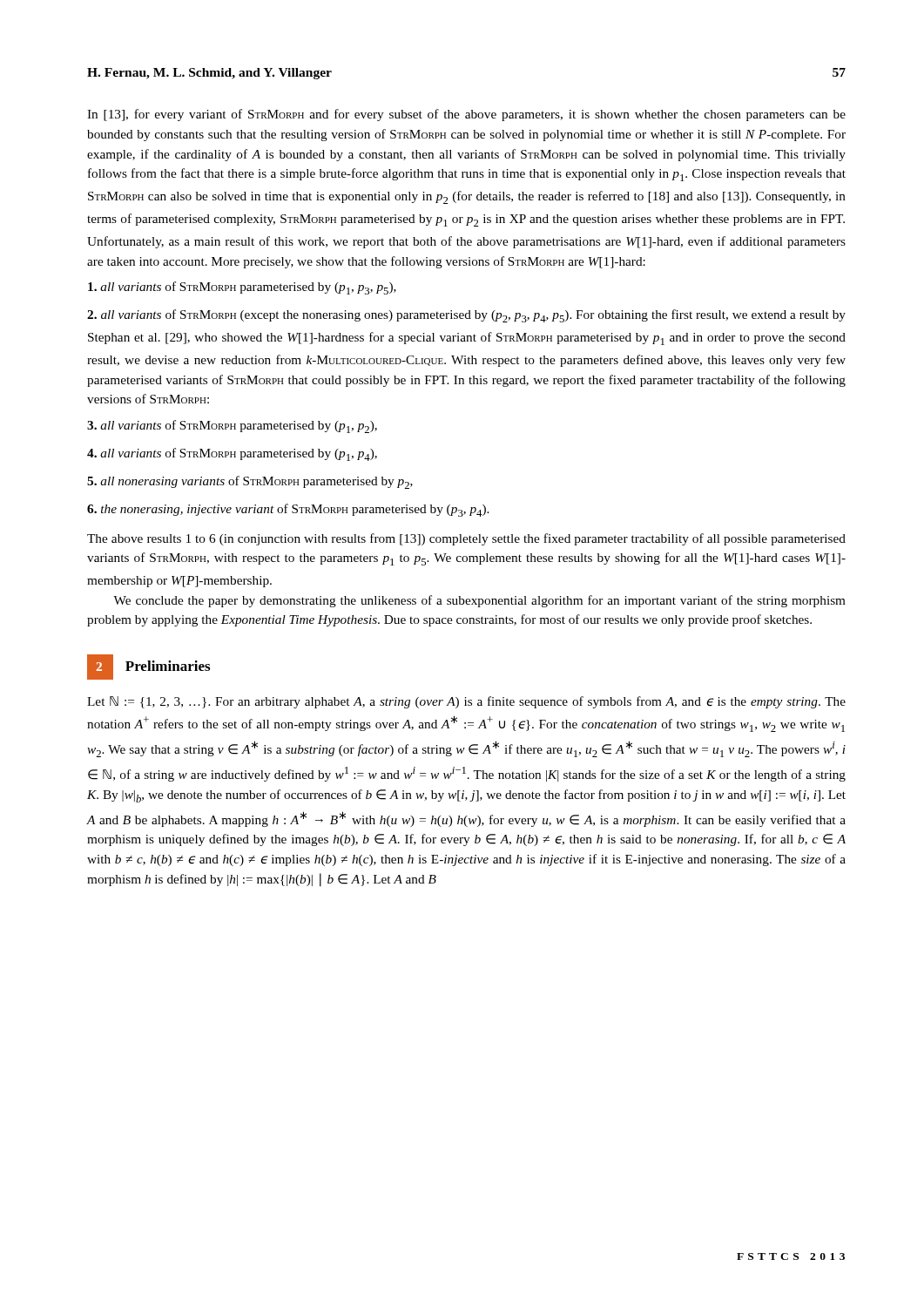Navigate to the text starting "Let ℕ :="
This screenshot has height=1307, width=924.
pyautogui.click(x=466, y=790)
